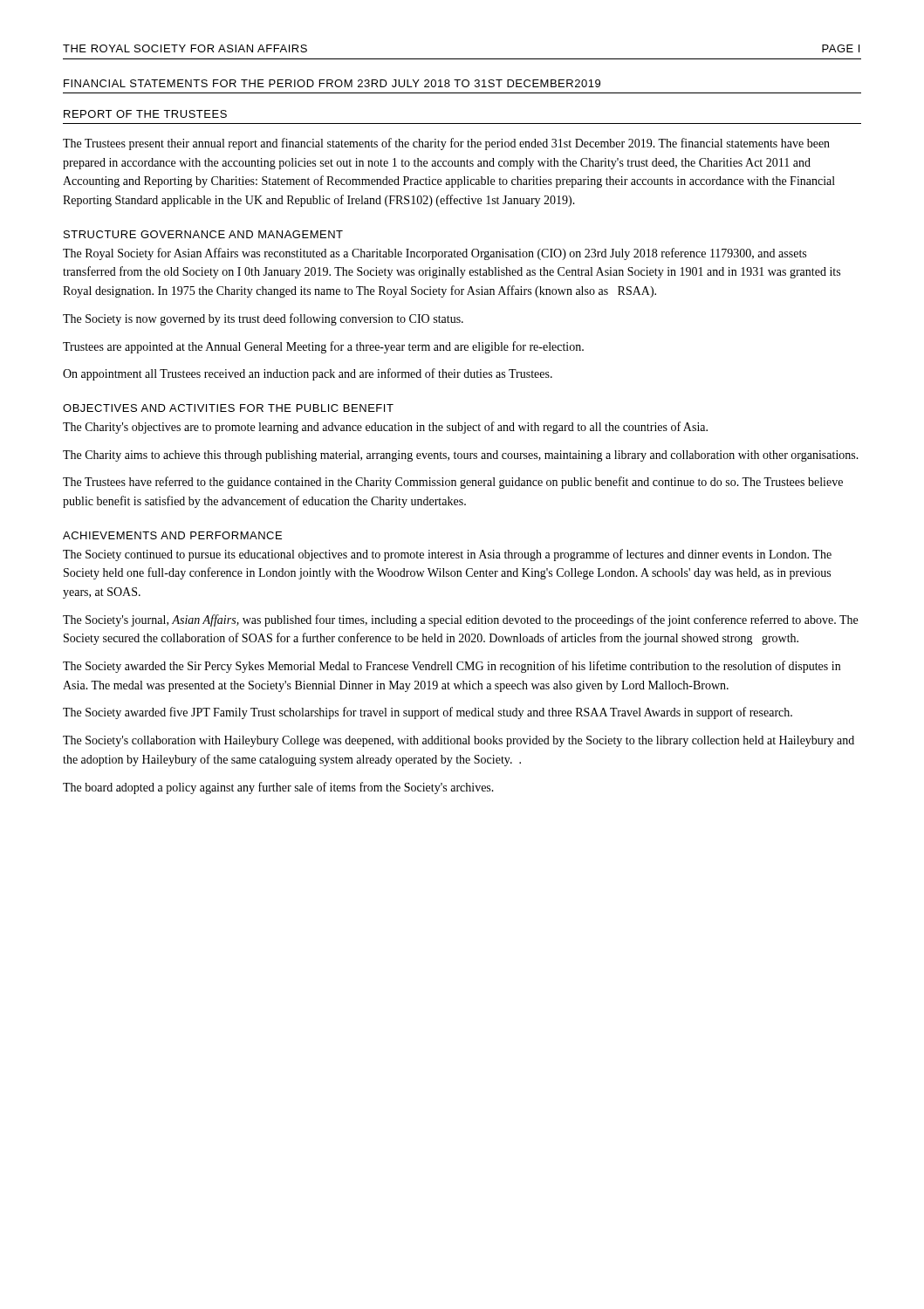
Task: Where is the passage that starts "The Society's journal, Asian Affairs, was"?
Action: (x=461, y=629)
